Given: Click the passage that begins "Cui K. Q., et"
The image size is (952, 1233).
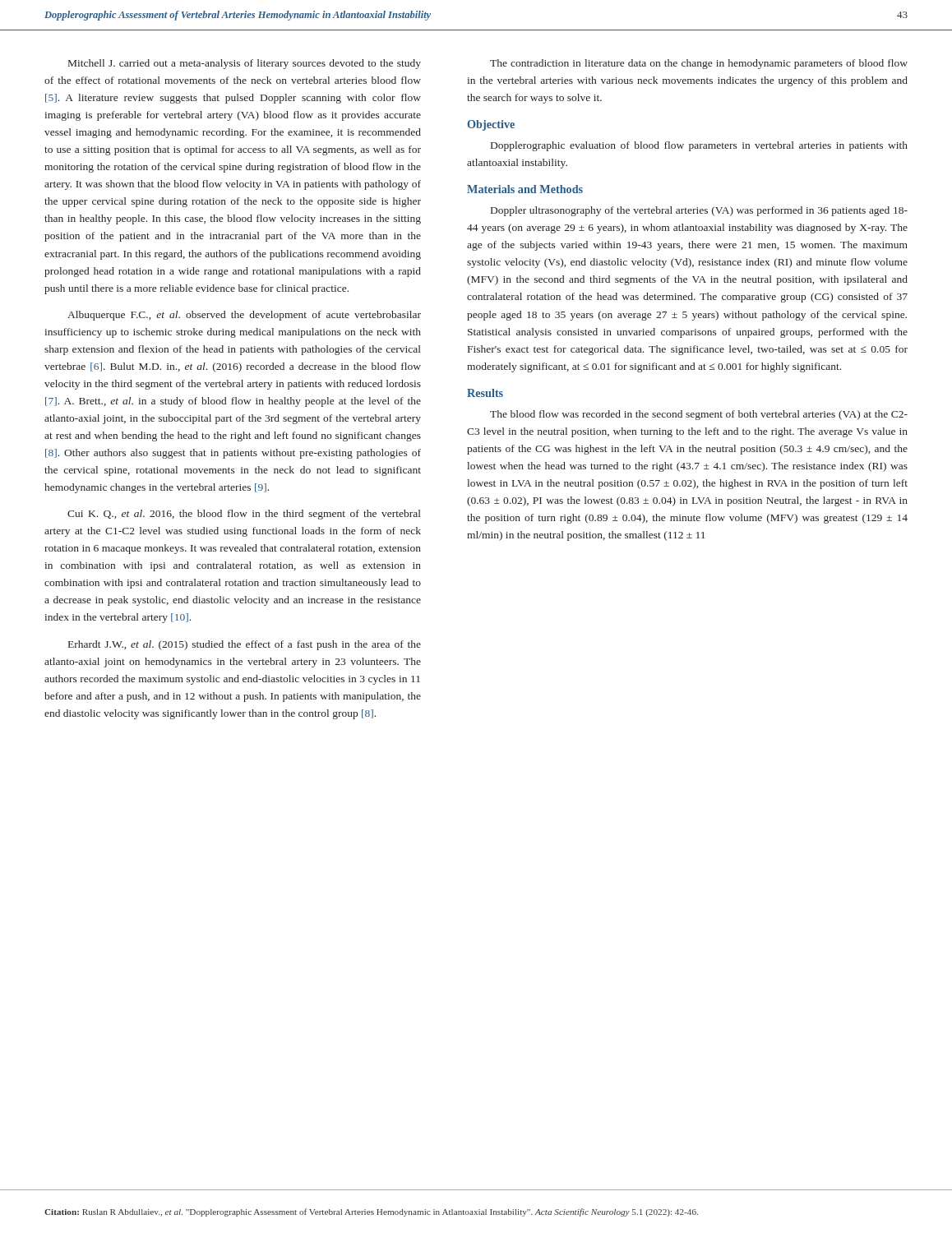Looking at the screenshot, I should [233, 565].
